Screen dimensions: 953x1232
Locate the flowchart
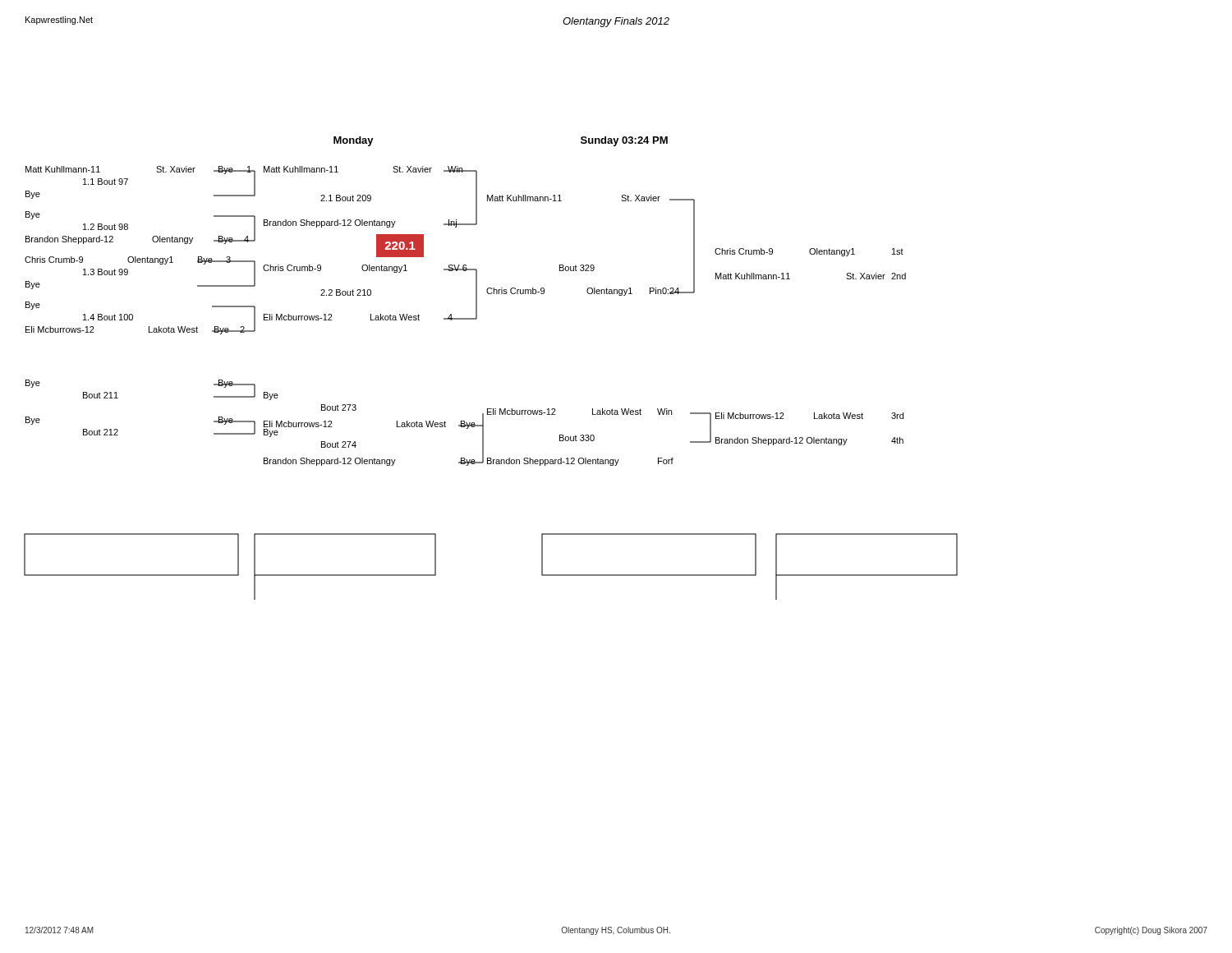tap(616, 476)
